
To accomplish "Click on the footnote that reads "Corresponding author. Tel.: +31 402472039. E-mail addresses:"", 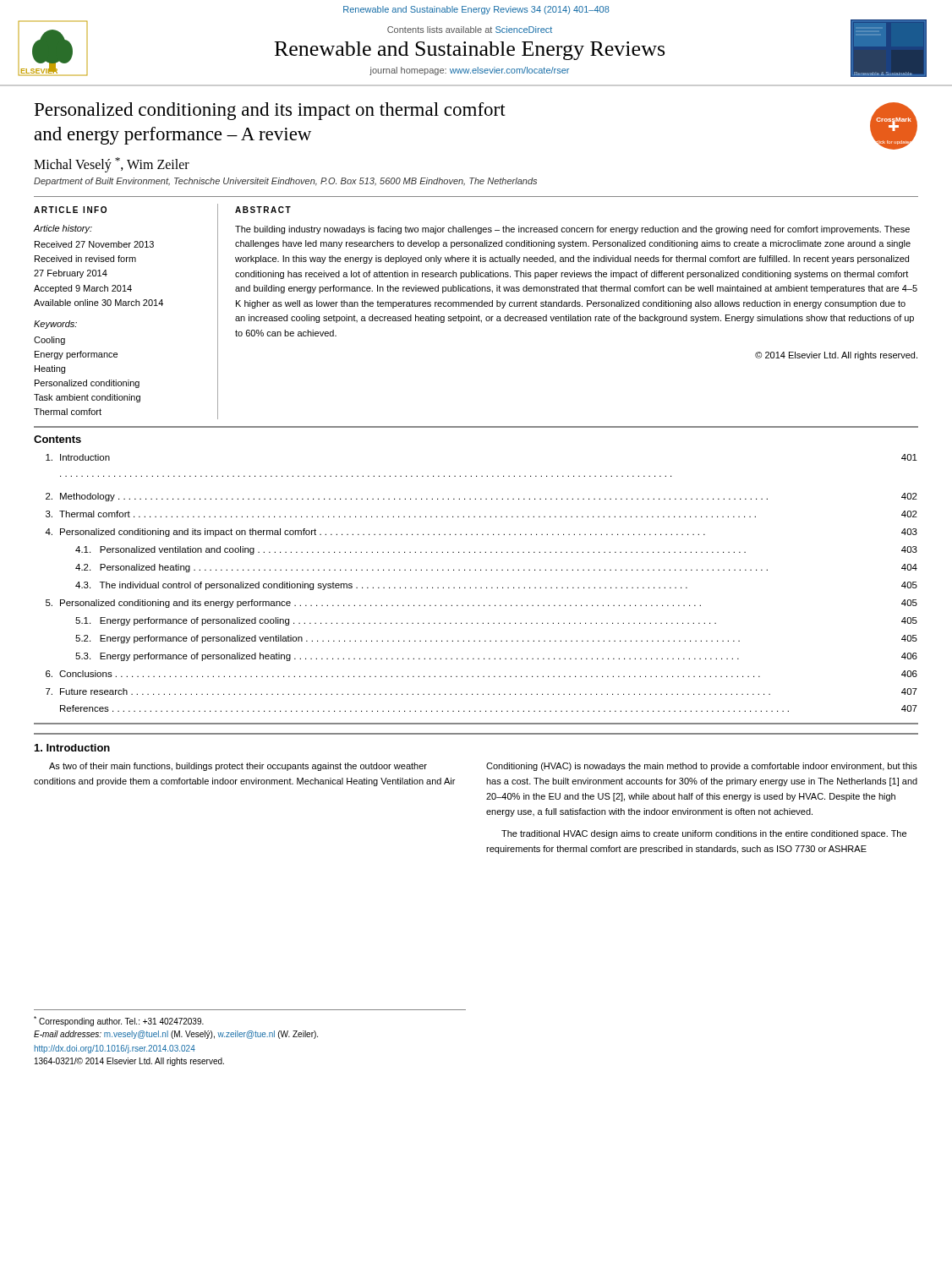I will 176,1027.
